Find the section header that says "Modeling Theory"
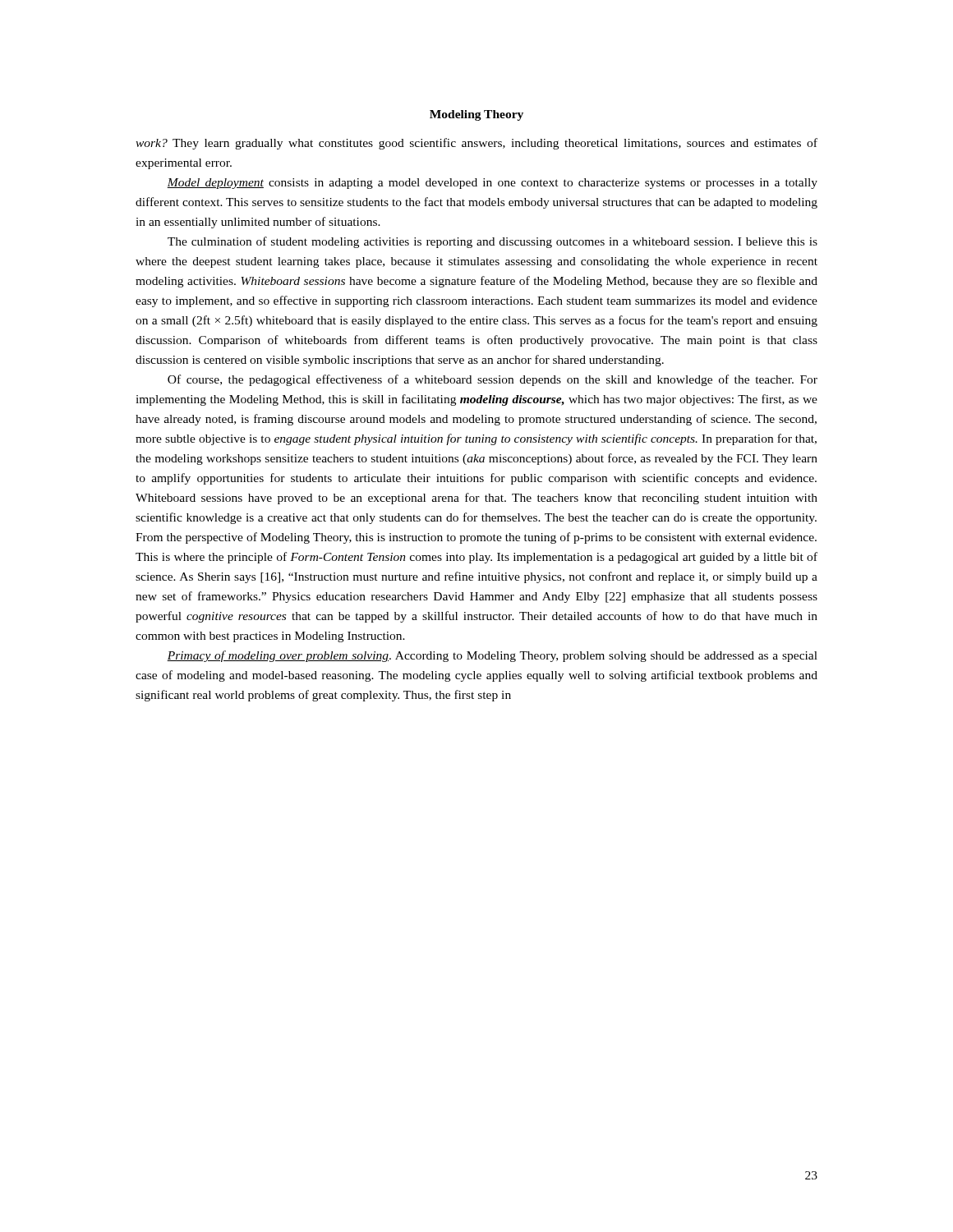The width and height of the screenshot is (953, 1232). coord(476,114)
